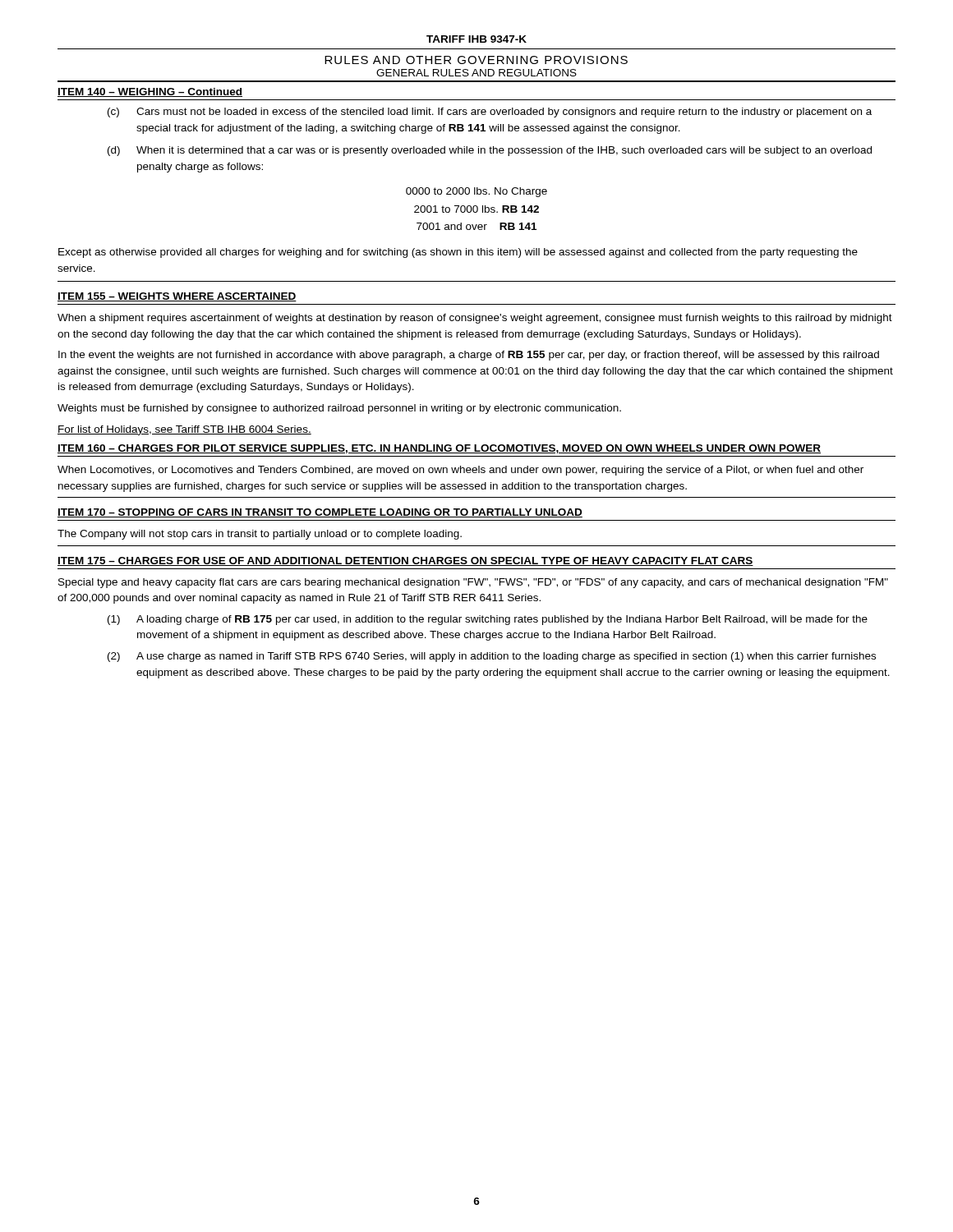The width and height of the screenshot is (953, 1232).
Task: Where is the passage that starts "(d) When it is determined"?
Action: point(501,158)
